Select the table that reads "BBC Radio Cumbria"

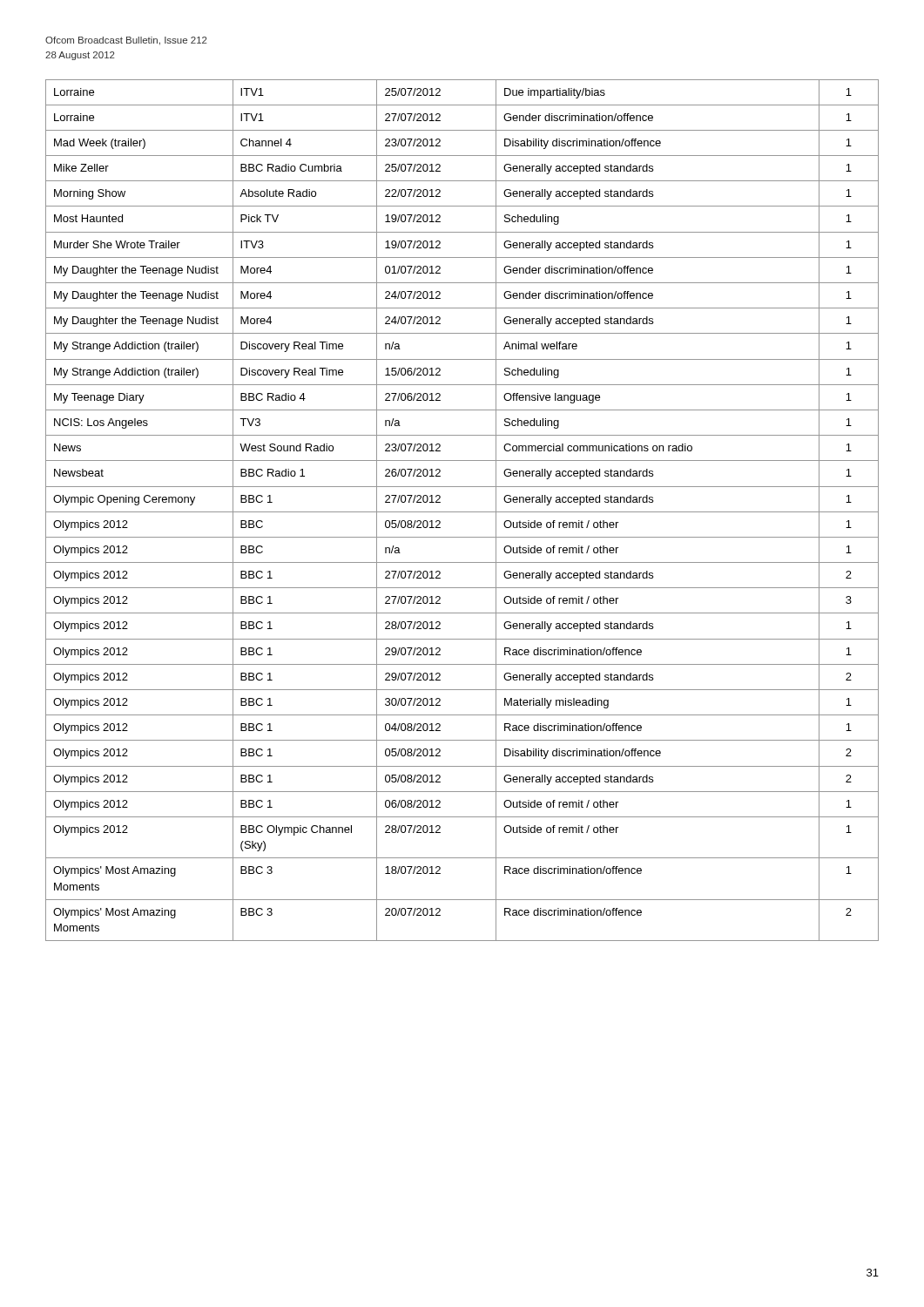point(462,510)
